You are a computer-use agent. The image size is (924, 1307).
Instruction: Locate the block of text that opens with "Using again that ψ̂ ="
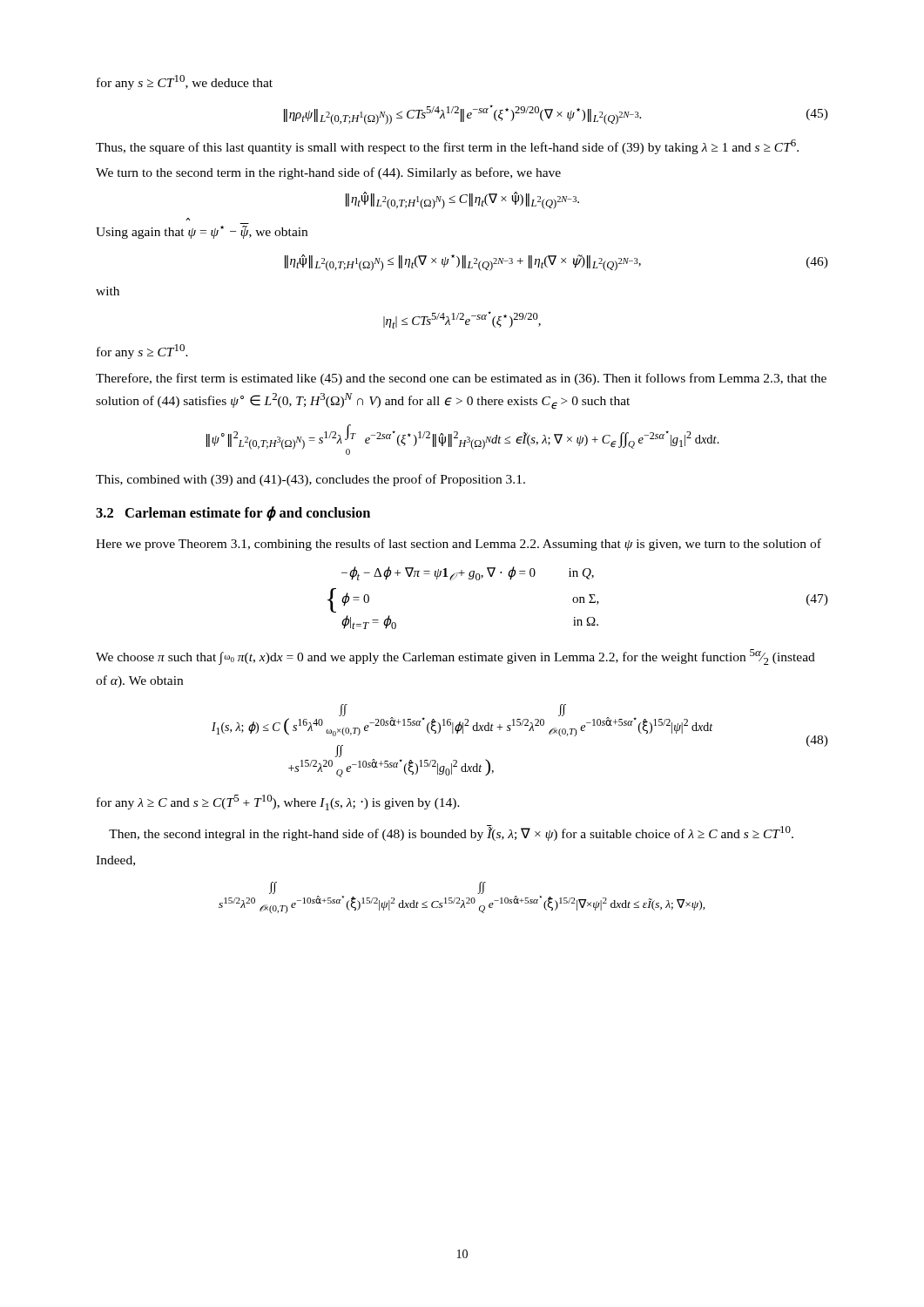[x=202, y=231]
